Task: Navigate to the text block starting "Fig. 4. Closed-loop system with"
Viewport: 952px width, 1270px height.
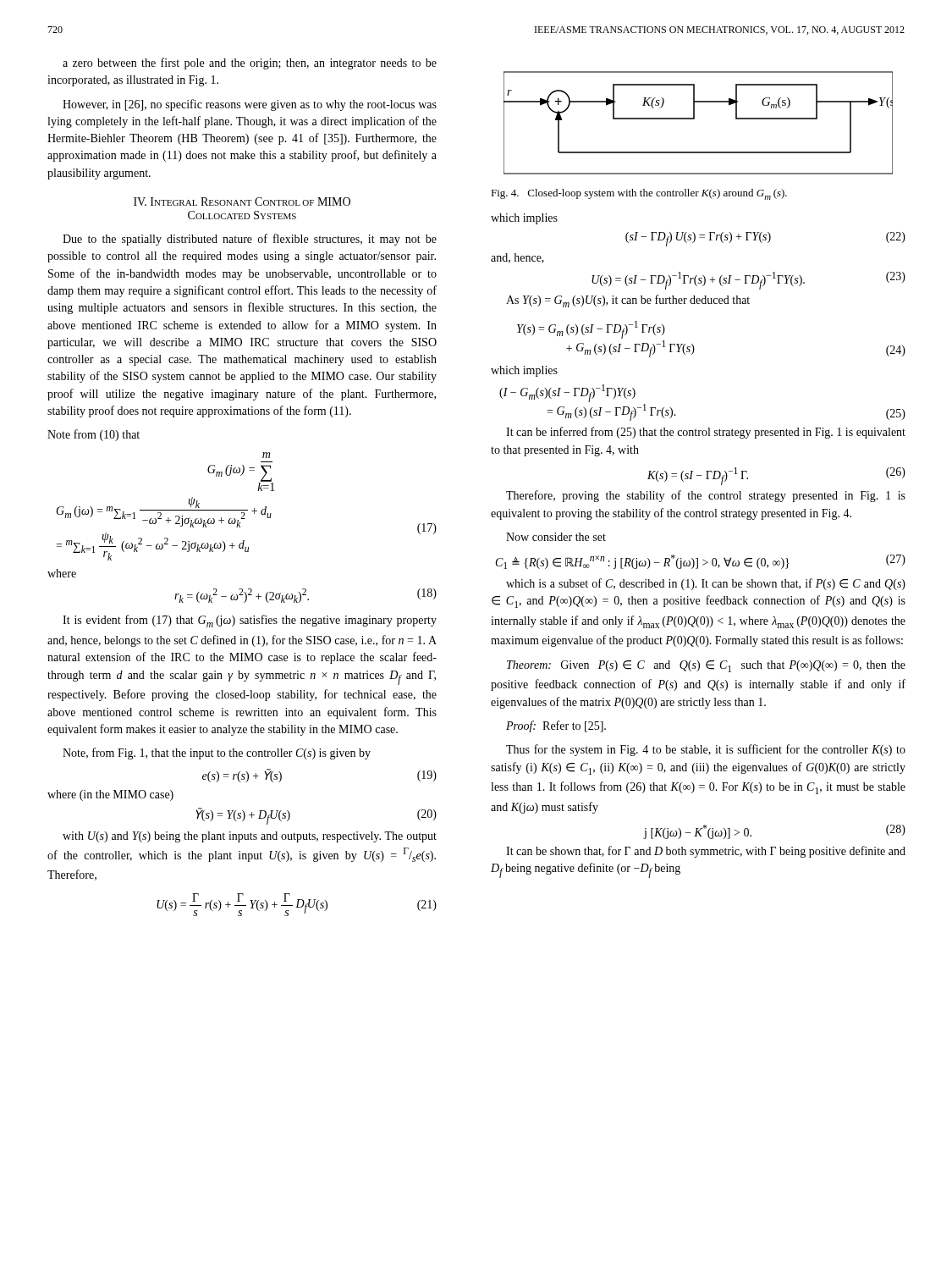Action: [639, 194]
